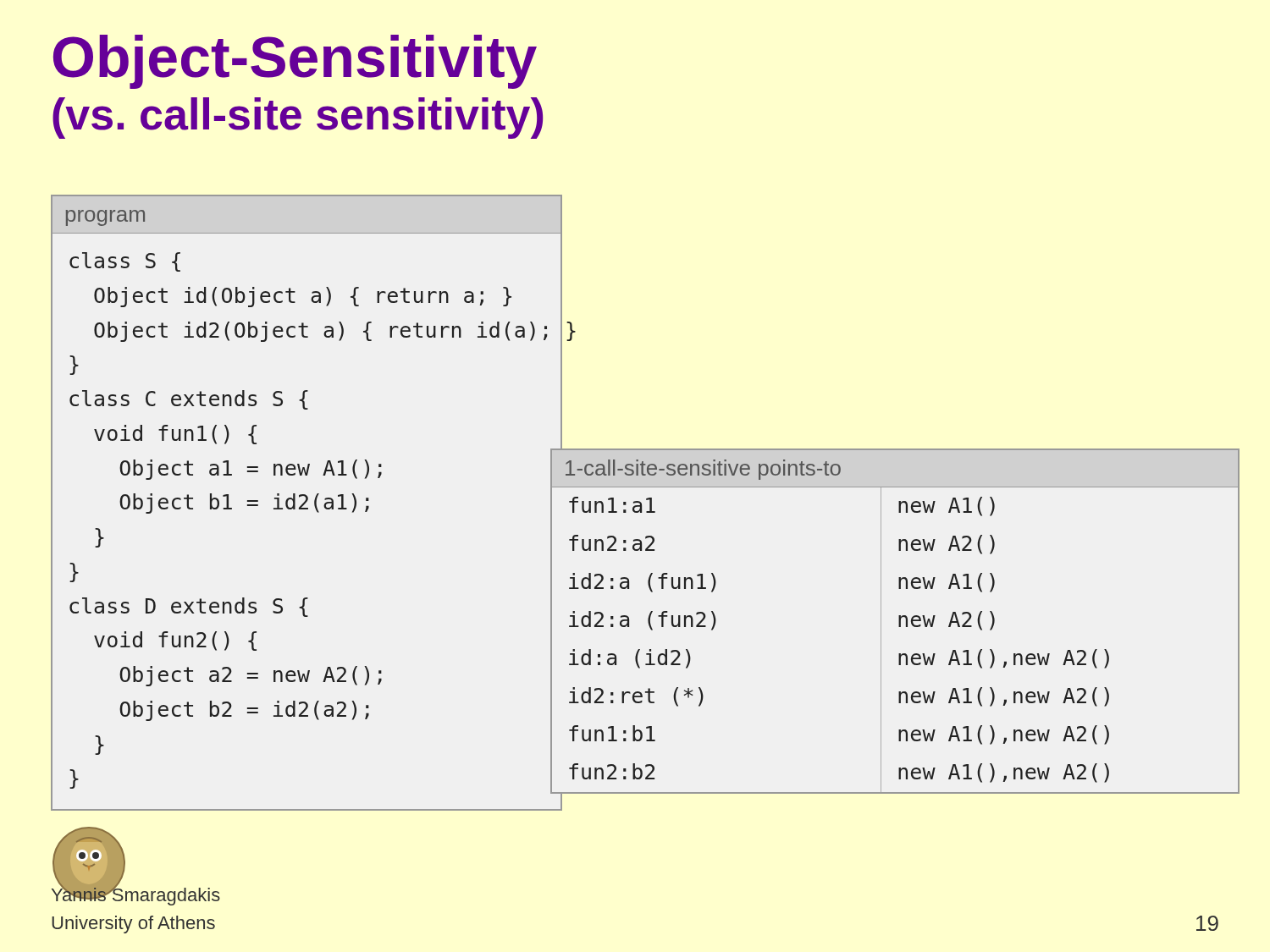Click on the illustration
This screenshot has width=1270, height=952.
[x=89, y=863]
